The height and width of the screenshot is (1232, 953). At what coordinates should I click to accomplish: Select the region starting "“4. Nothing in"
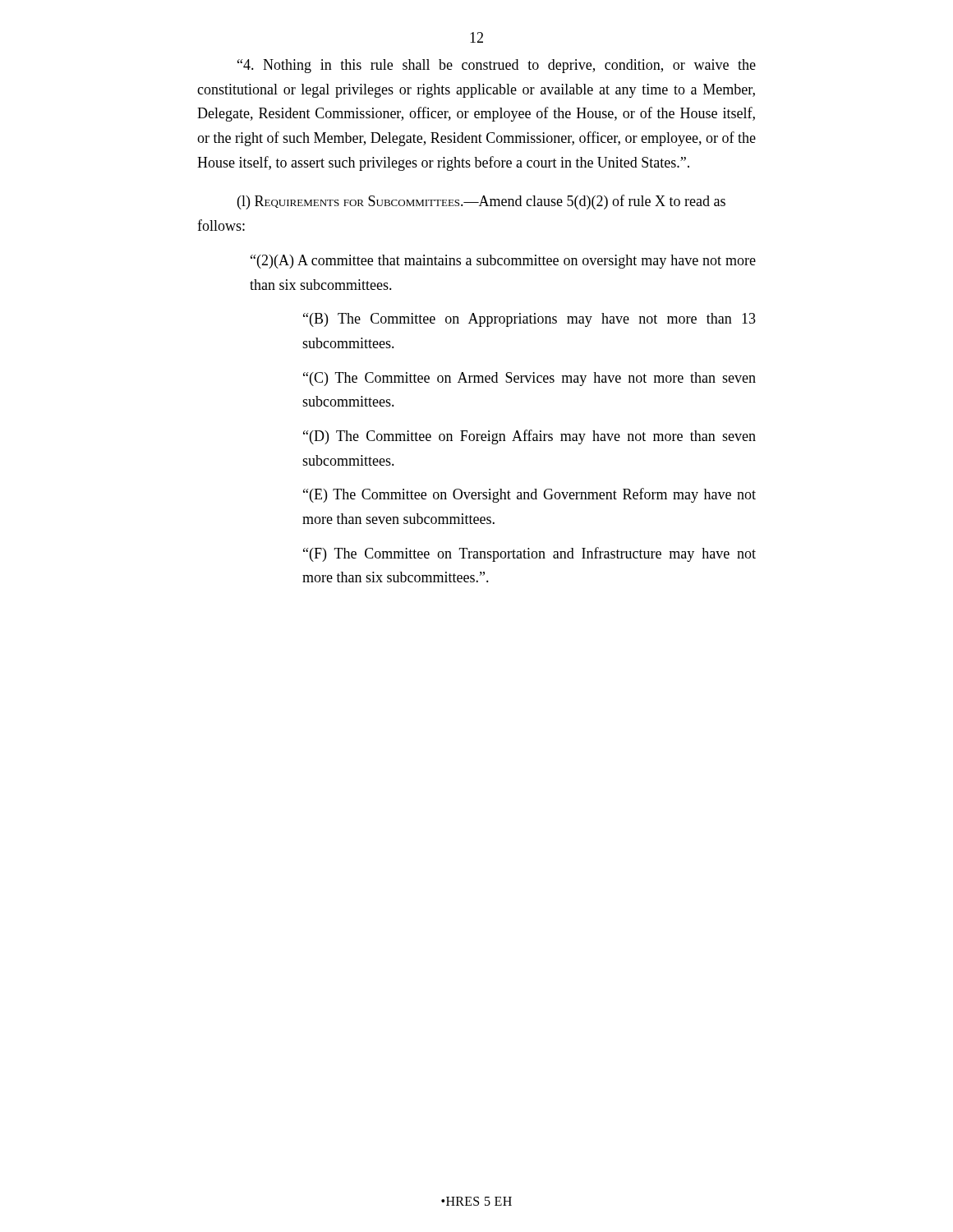476,114
